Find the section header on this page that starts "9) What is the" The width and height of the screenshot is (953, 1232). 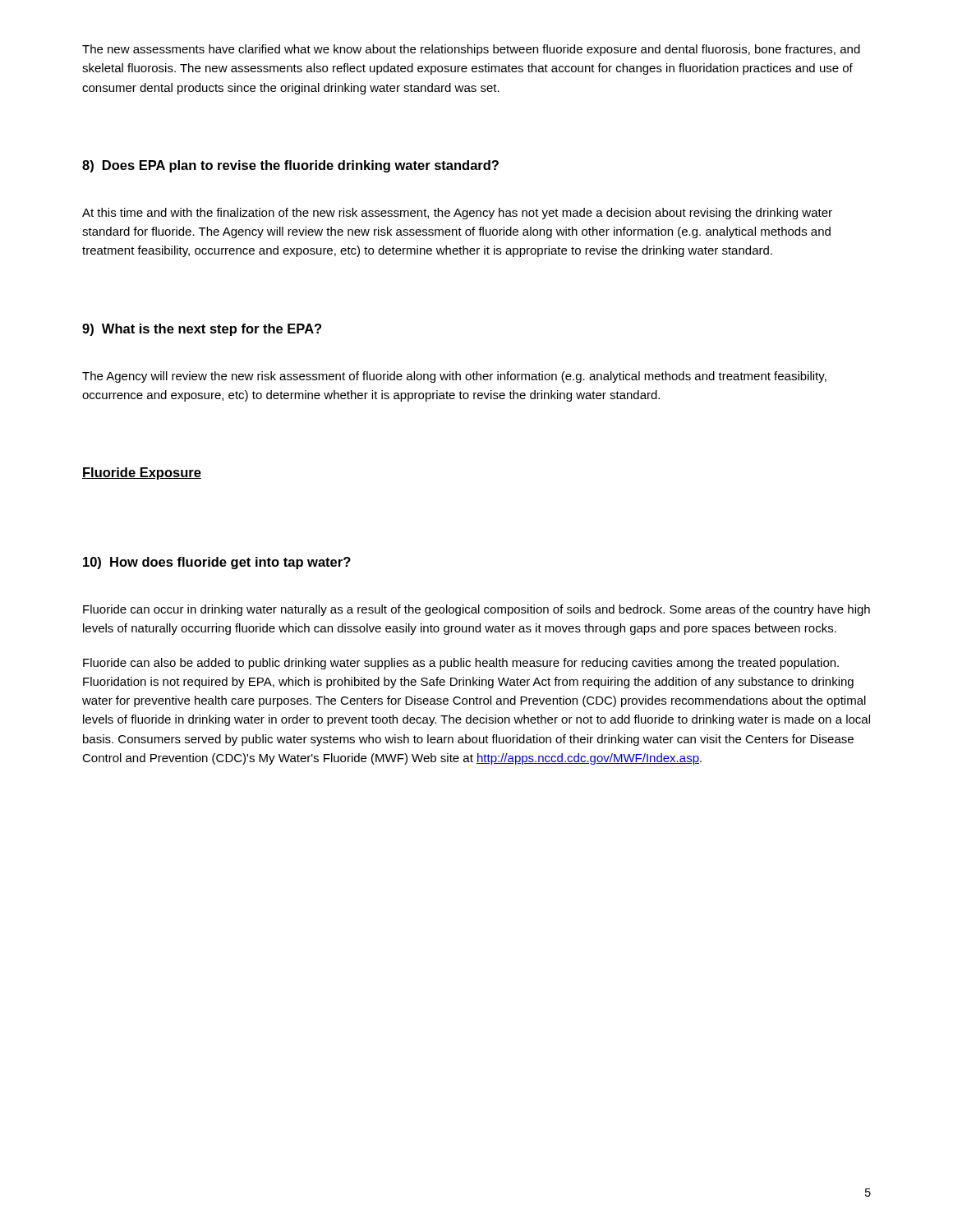[x=202, y=328]
